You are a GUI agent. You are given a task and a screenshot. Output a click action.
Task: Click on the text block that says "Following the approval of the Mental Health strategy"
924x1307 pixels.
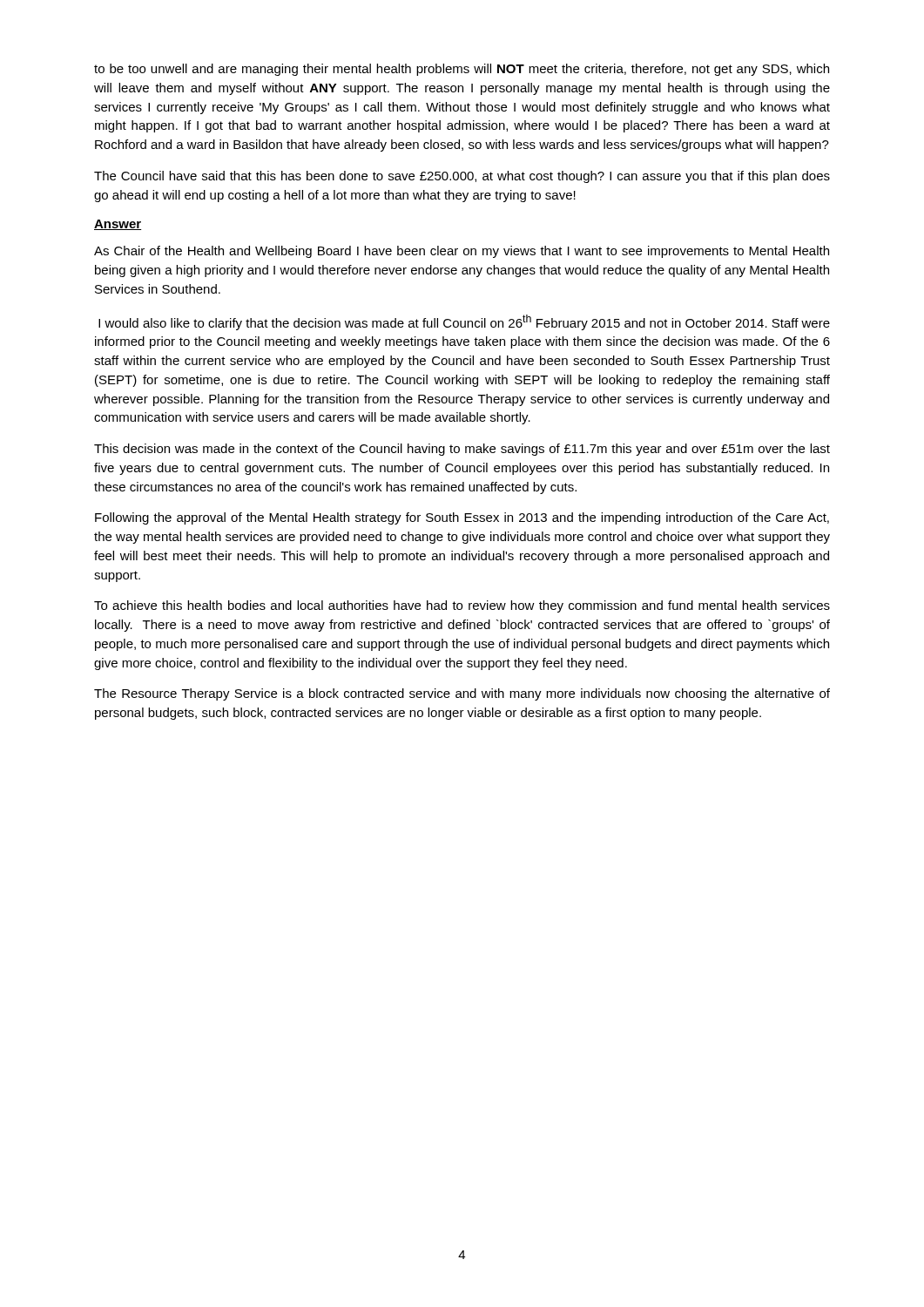pos(462,546)
